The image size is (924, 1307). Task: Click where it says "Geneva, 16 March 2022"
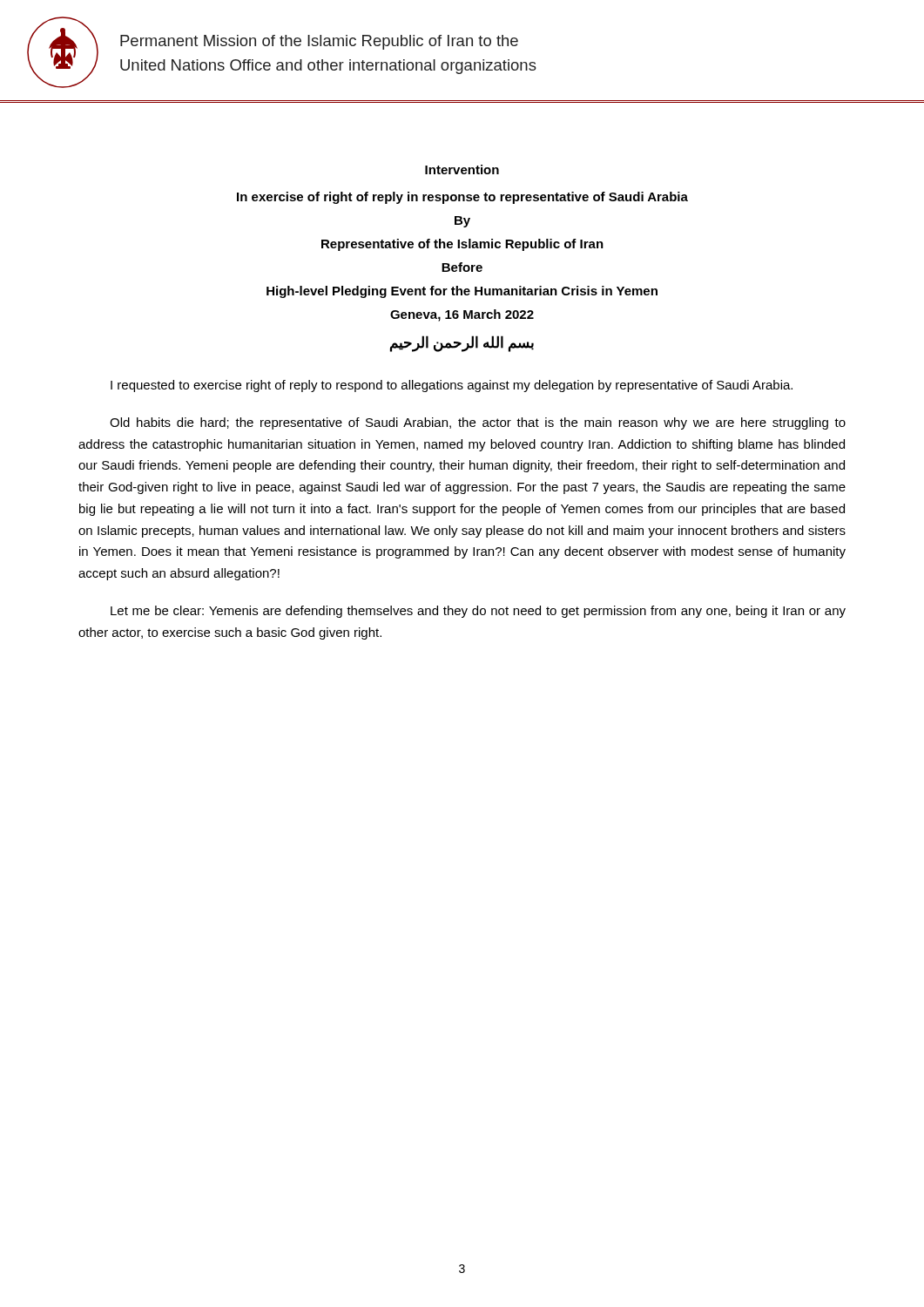pos(462,314)
